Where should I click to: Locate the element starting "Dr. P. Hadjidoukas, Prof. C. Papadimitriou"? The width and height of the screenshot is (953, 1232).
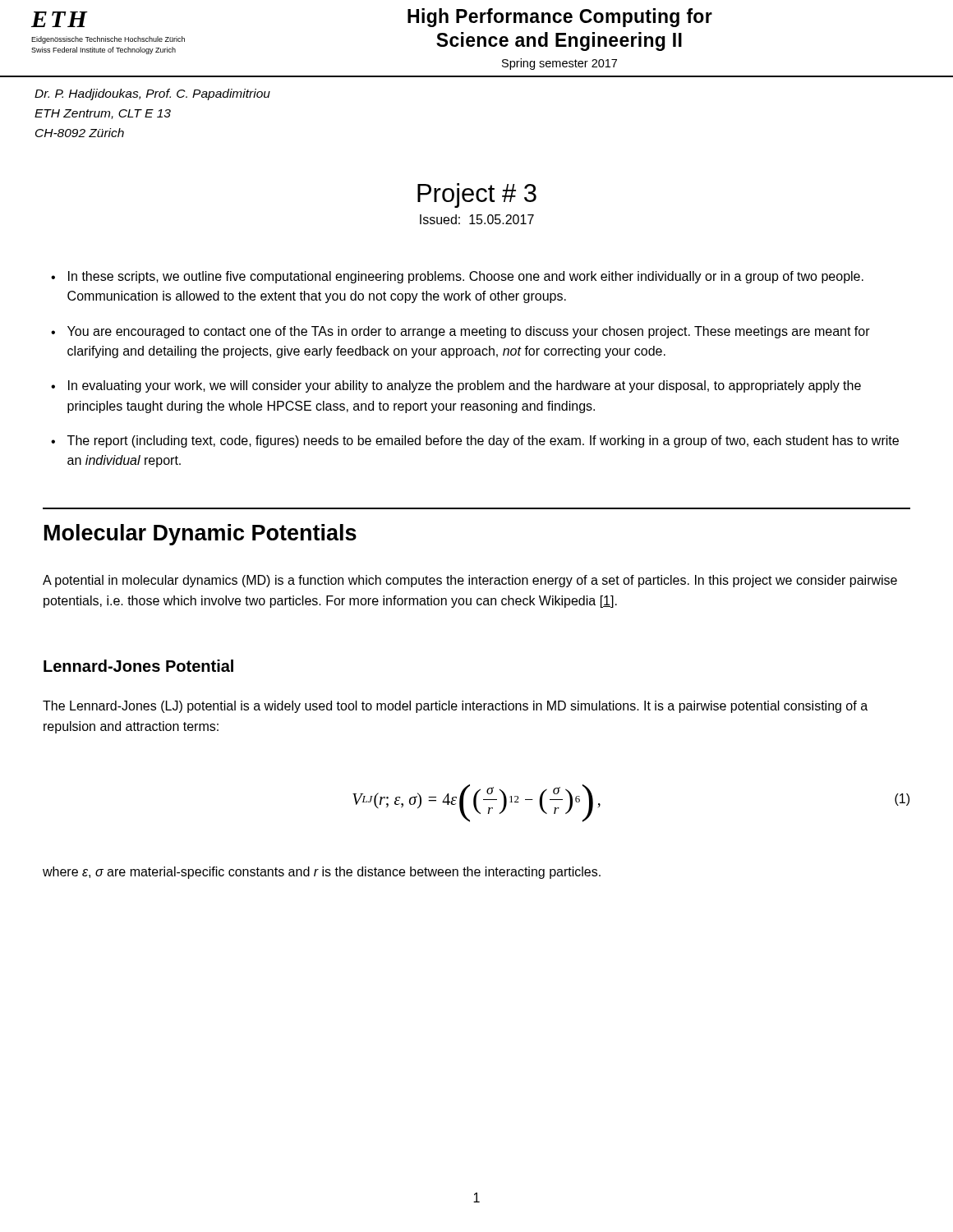152,113
